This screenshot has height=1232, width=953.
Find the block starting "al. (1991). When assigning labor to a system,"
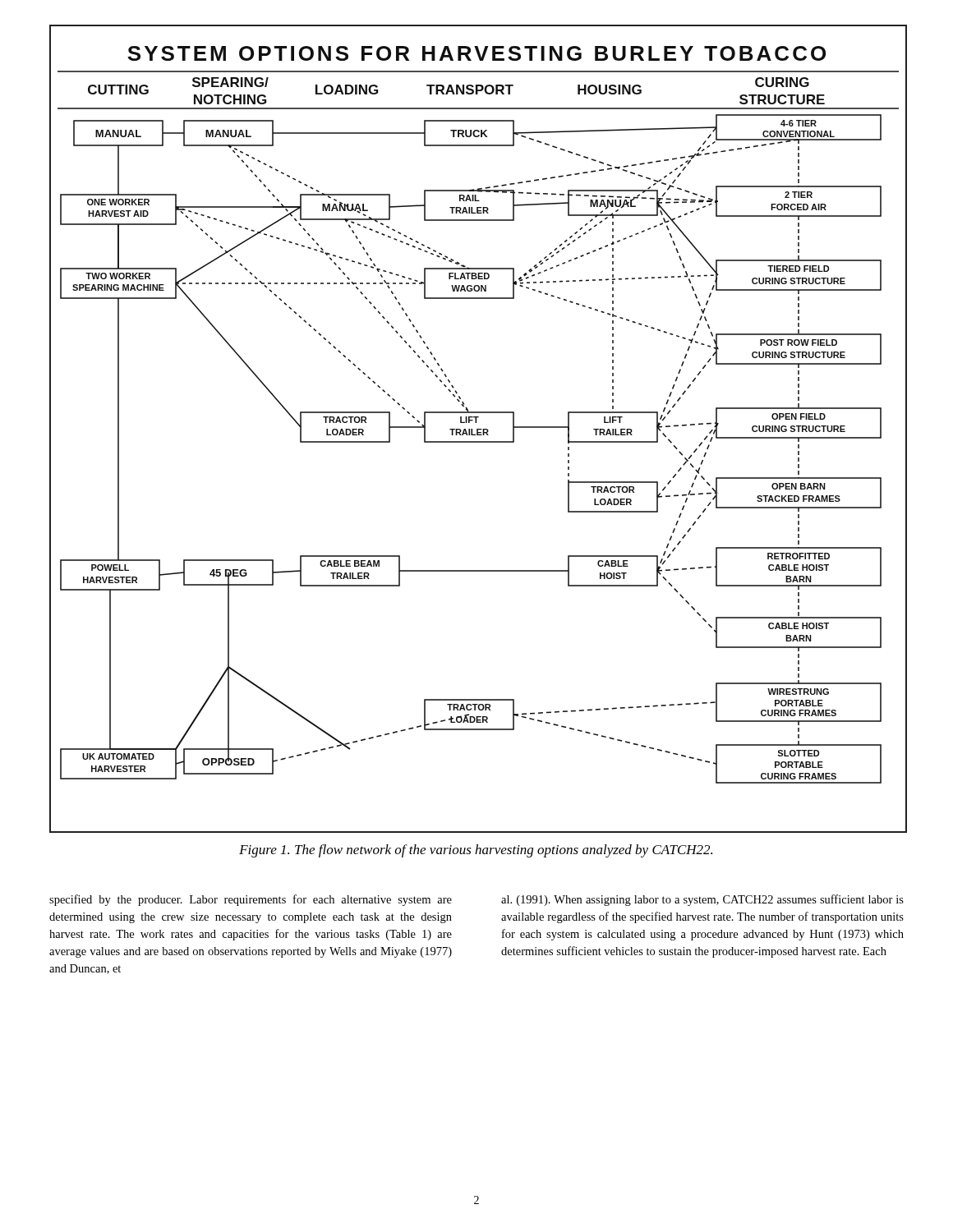(702, 925)
